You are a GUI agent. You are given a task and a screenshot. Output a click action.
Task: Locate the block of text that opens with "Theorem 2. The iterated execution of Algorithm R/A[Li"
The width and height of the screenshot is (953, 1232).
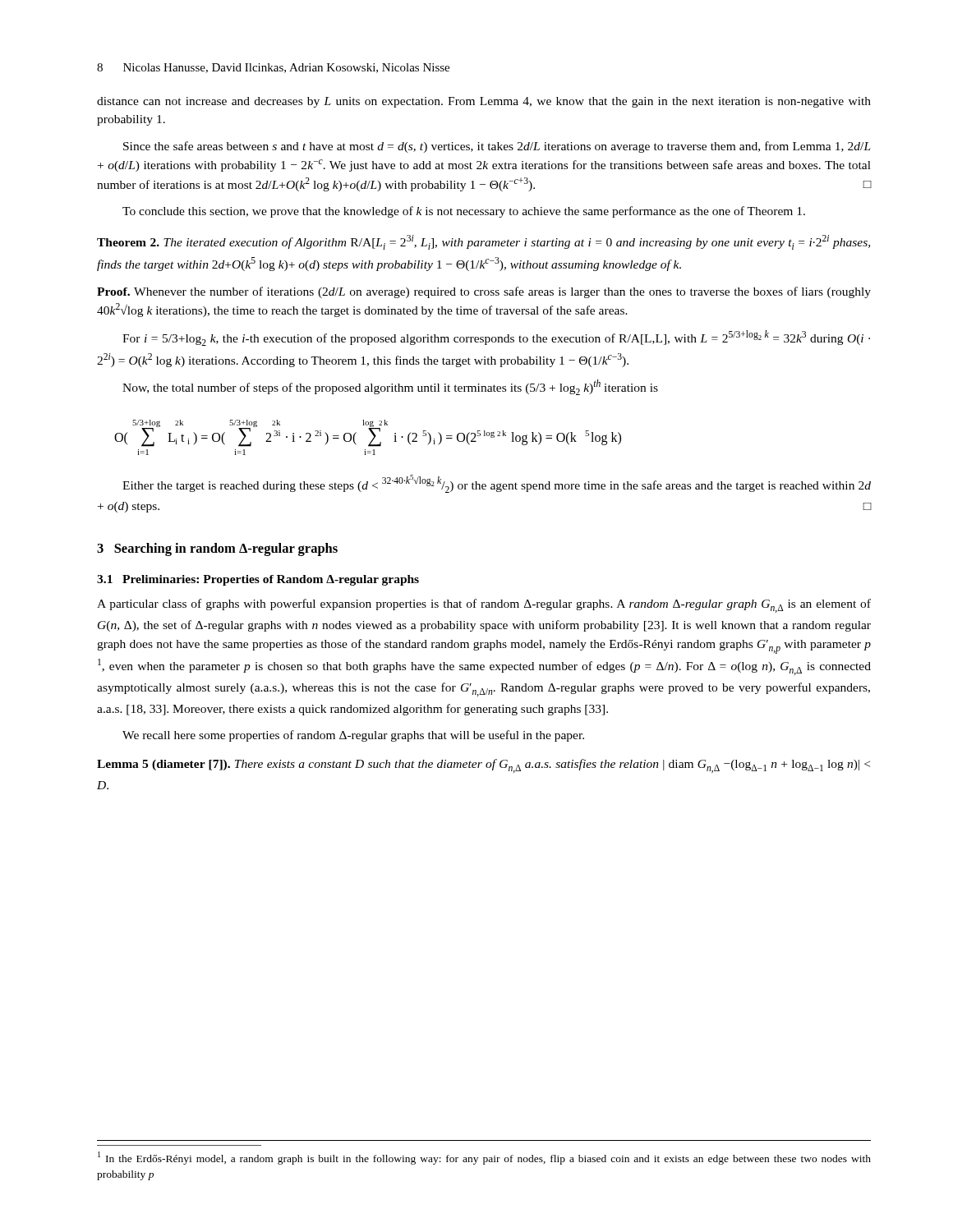pyautogui.click(x=484, y=253)
